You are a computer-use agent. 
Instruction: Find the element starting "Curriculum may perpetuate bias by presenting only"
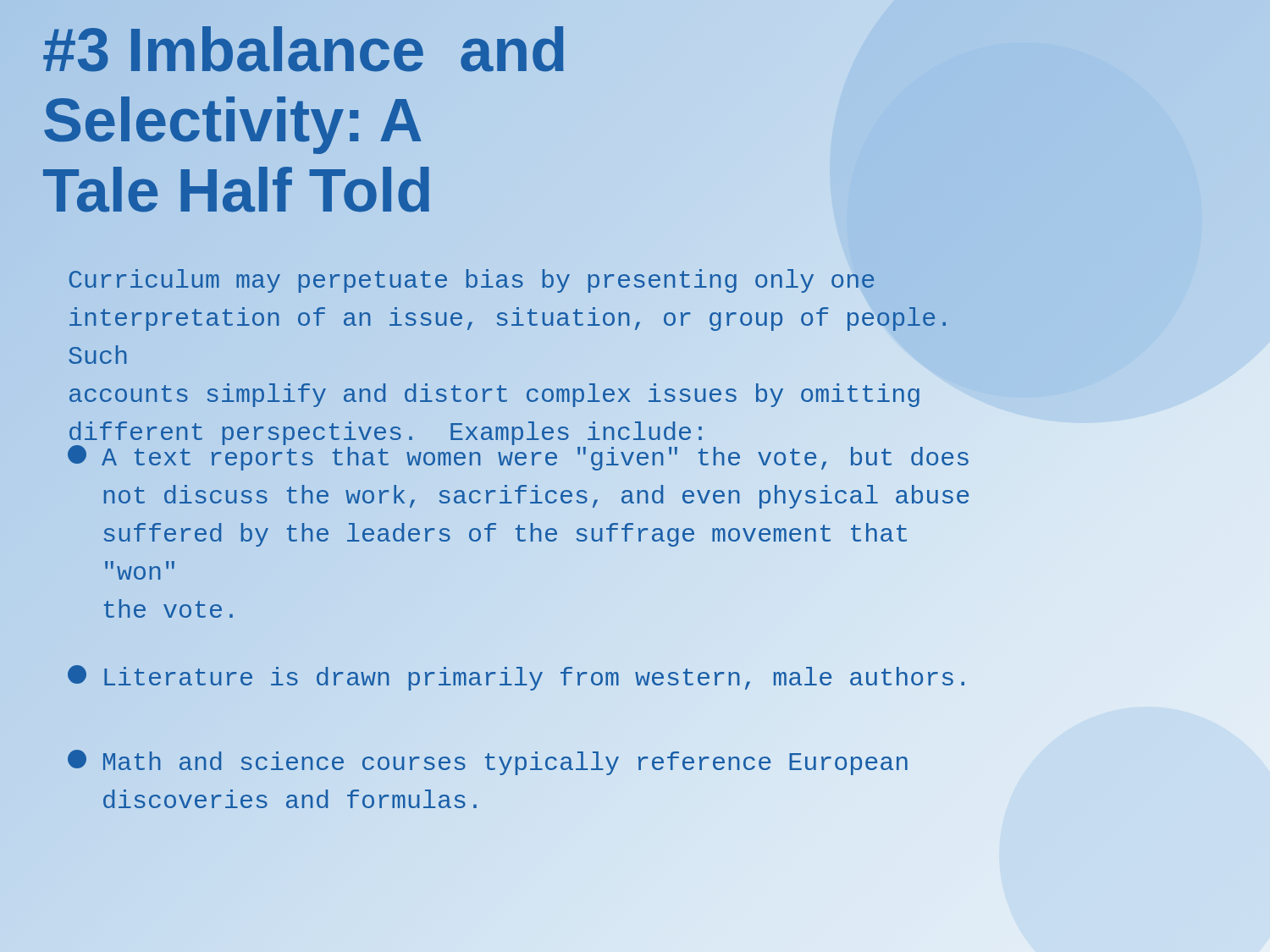[472, 281]
